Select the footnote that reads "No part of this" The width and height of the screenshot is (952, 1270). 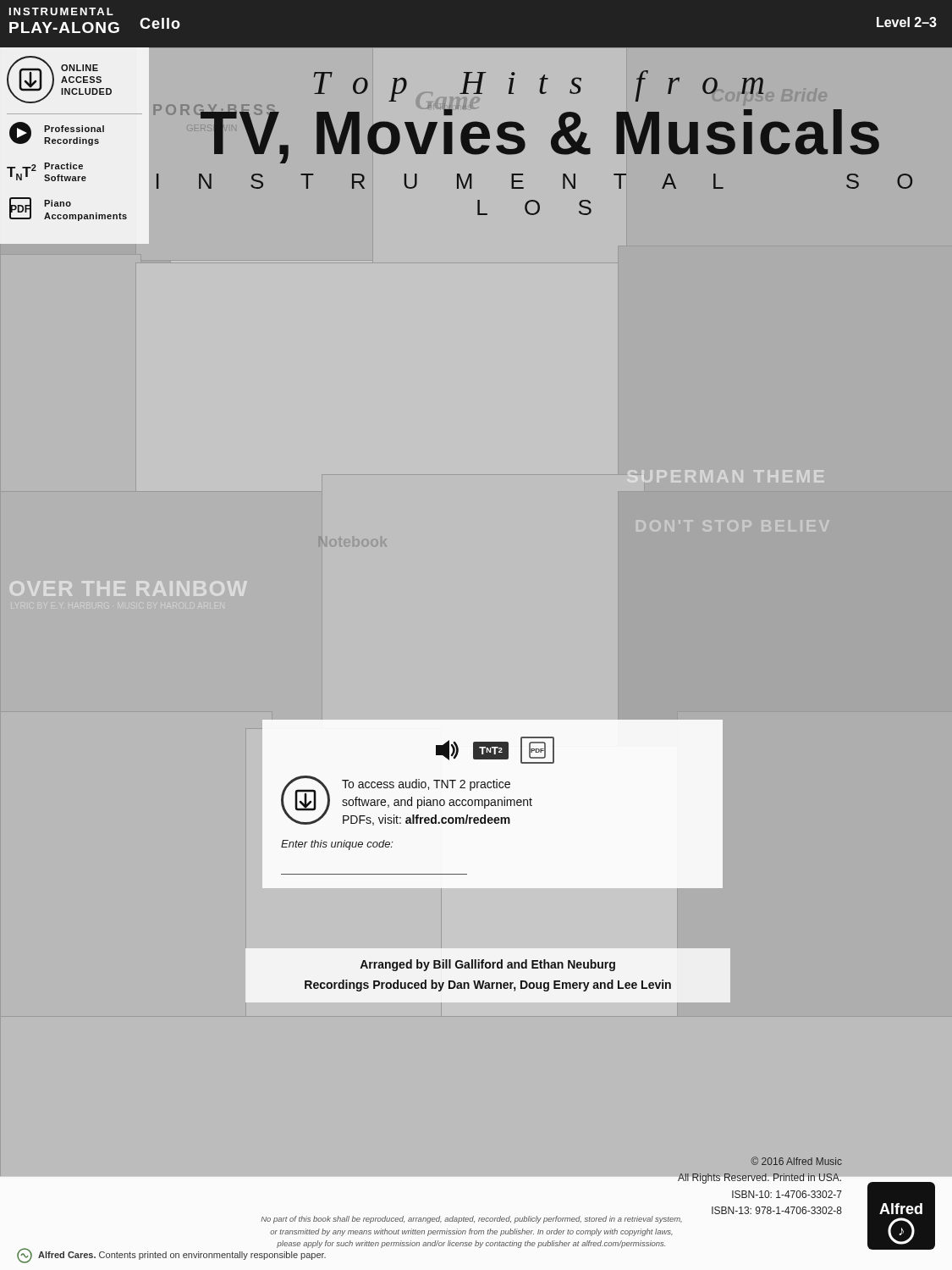472,1231
